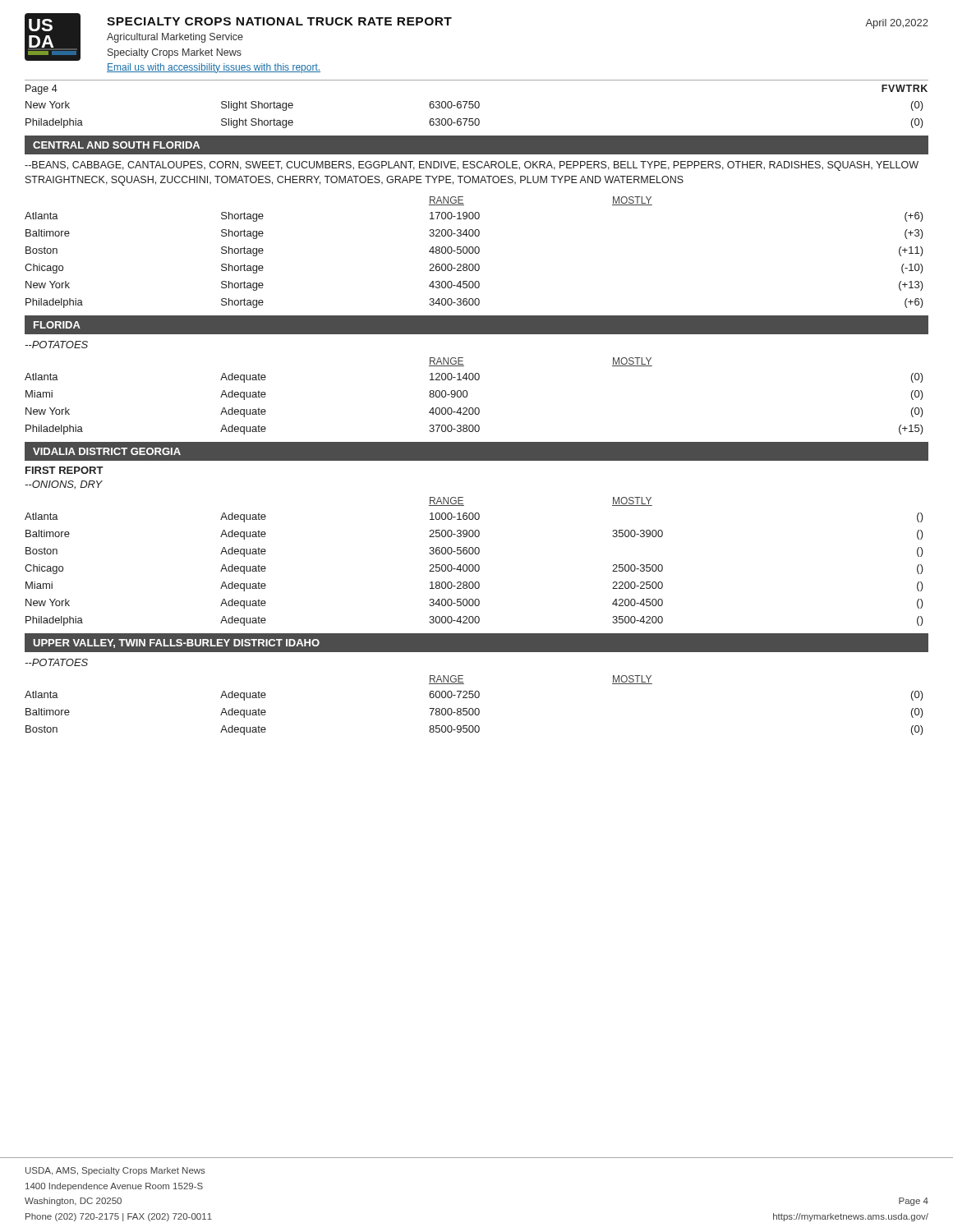Image resolution: width=953 pixels, height=1232 pixels.
Task: Click on the table containing "Slight Shortage"
Action: [x=476, y=113]
